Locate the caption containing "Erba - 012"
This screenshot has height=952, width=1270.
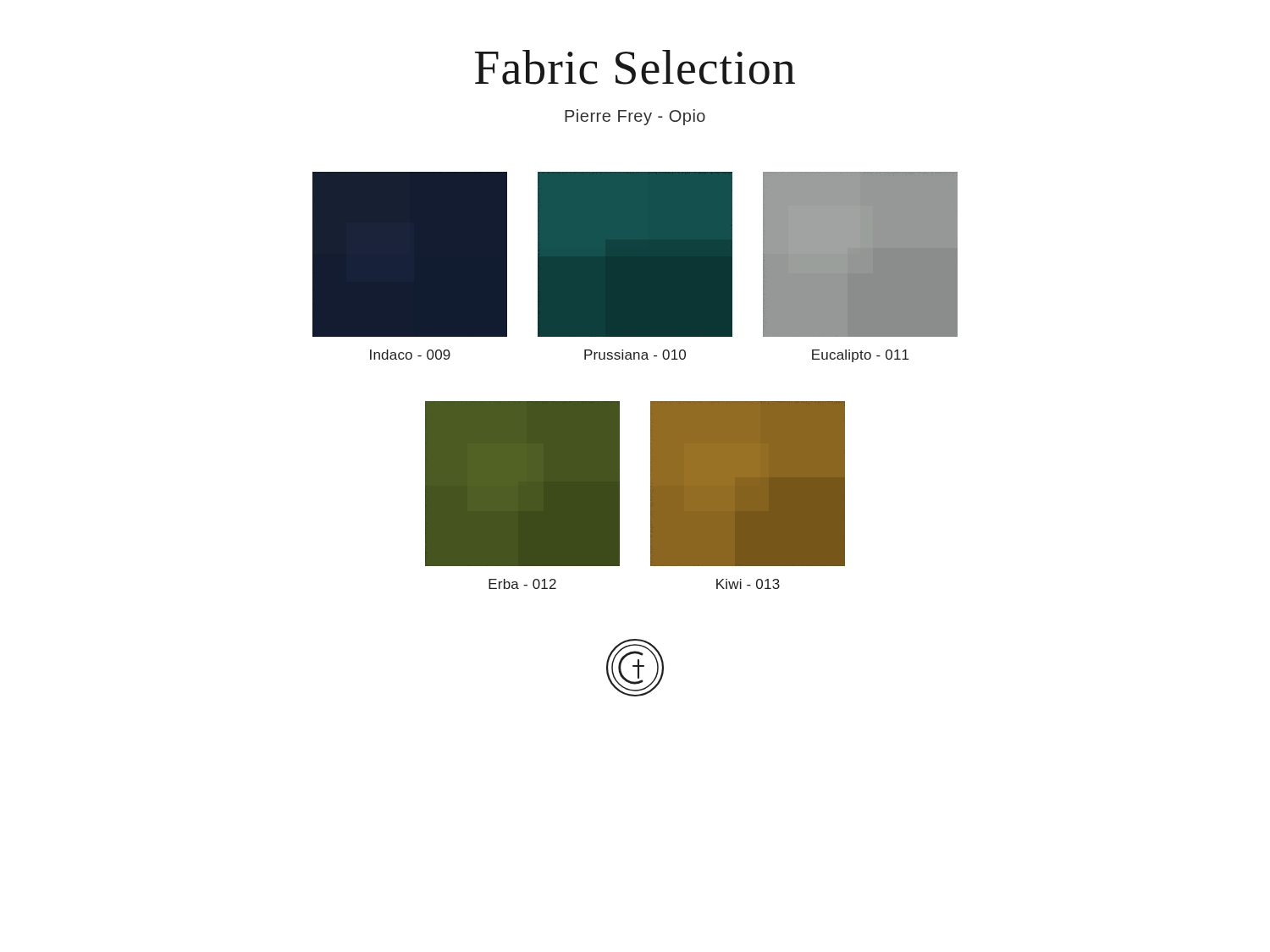click(522, 584)
